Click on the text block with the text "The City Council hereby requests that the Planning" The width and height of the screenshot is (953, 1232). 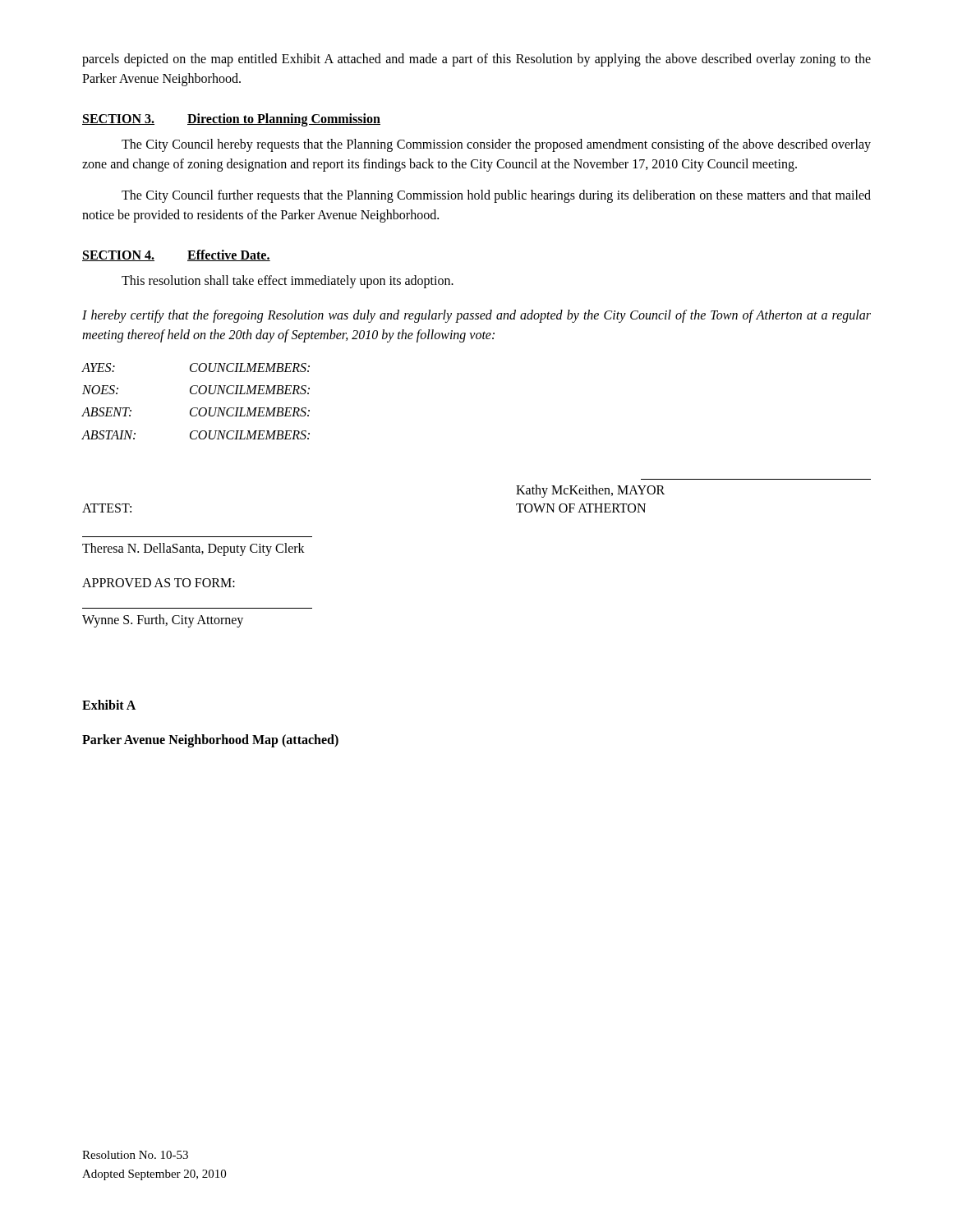point(476,180)
